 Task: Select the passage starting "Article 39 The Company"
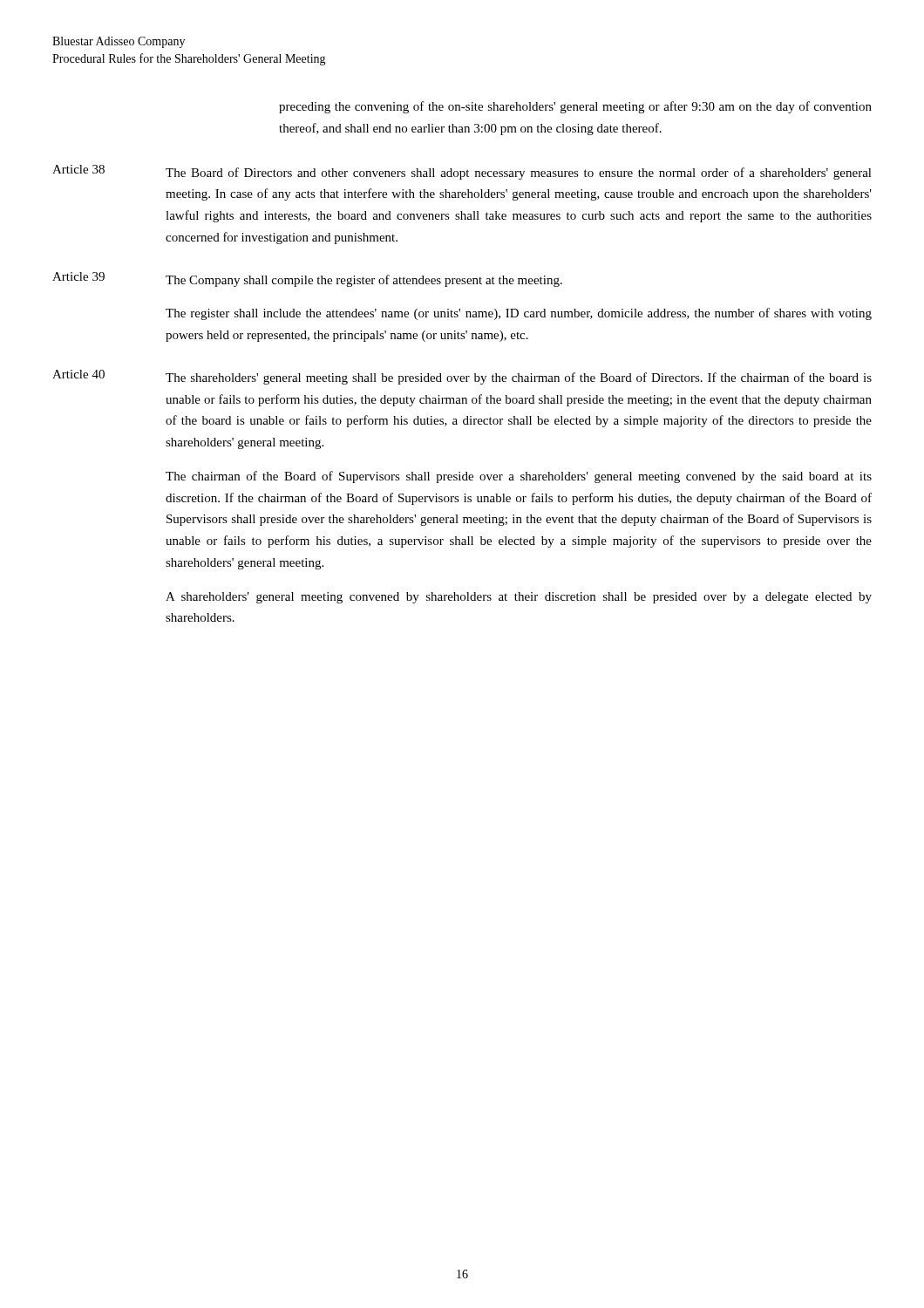point(462,308)
